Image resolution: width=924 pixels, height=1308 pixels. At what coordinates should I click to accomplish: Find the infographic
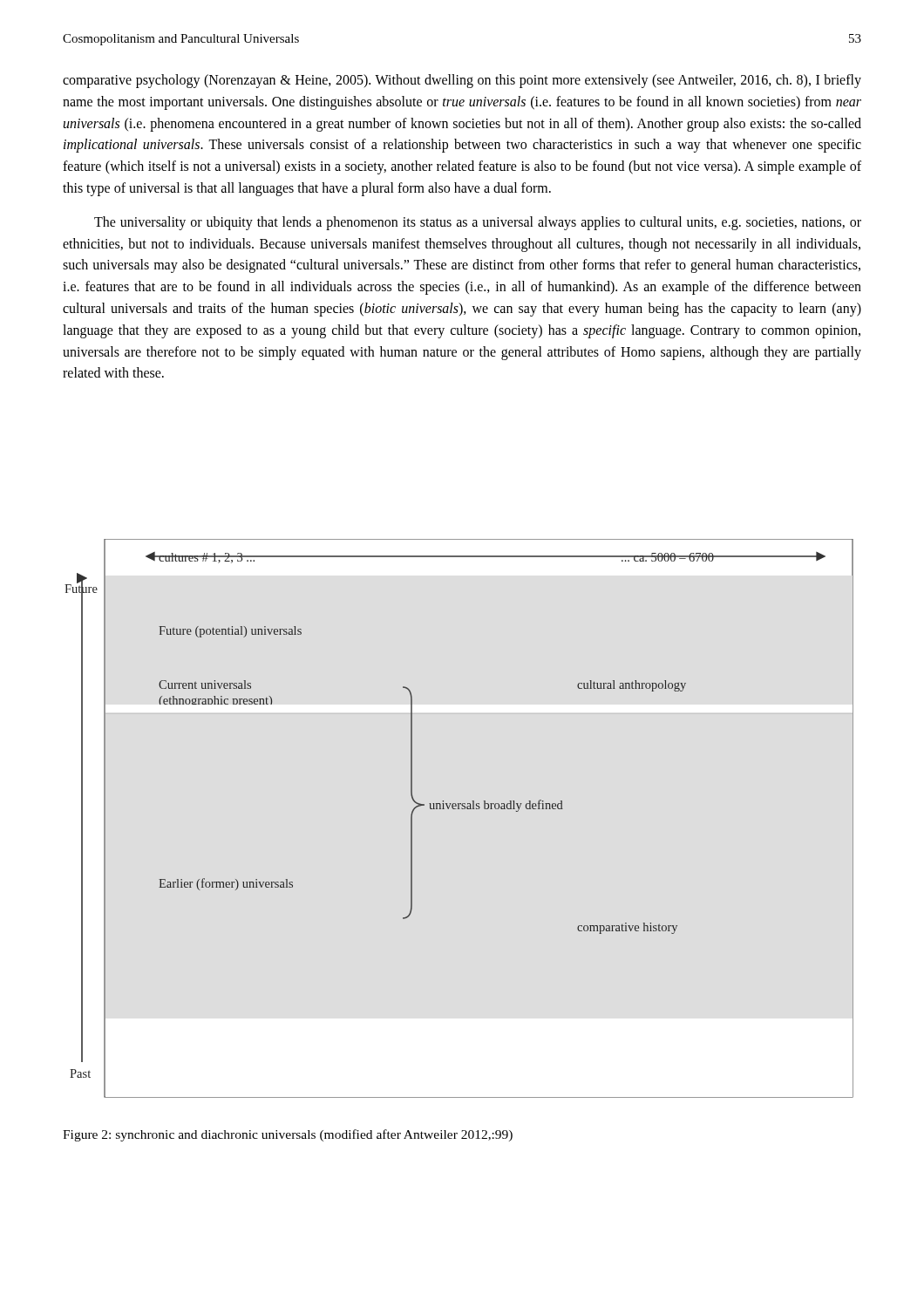coord(462,828)
